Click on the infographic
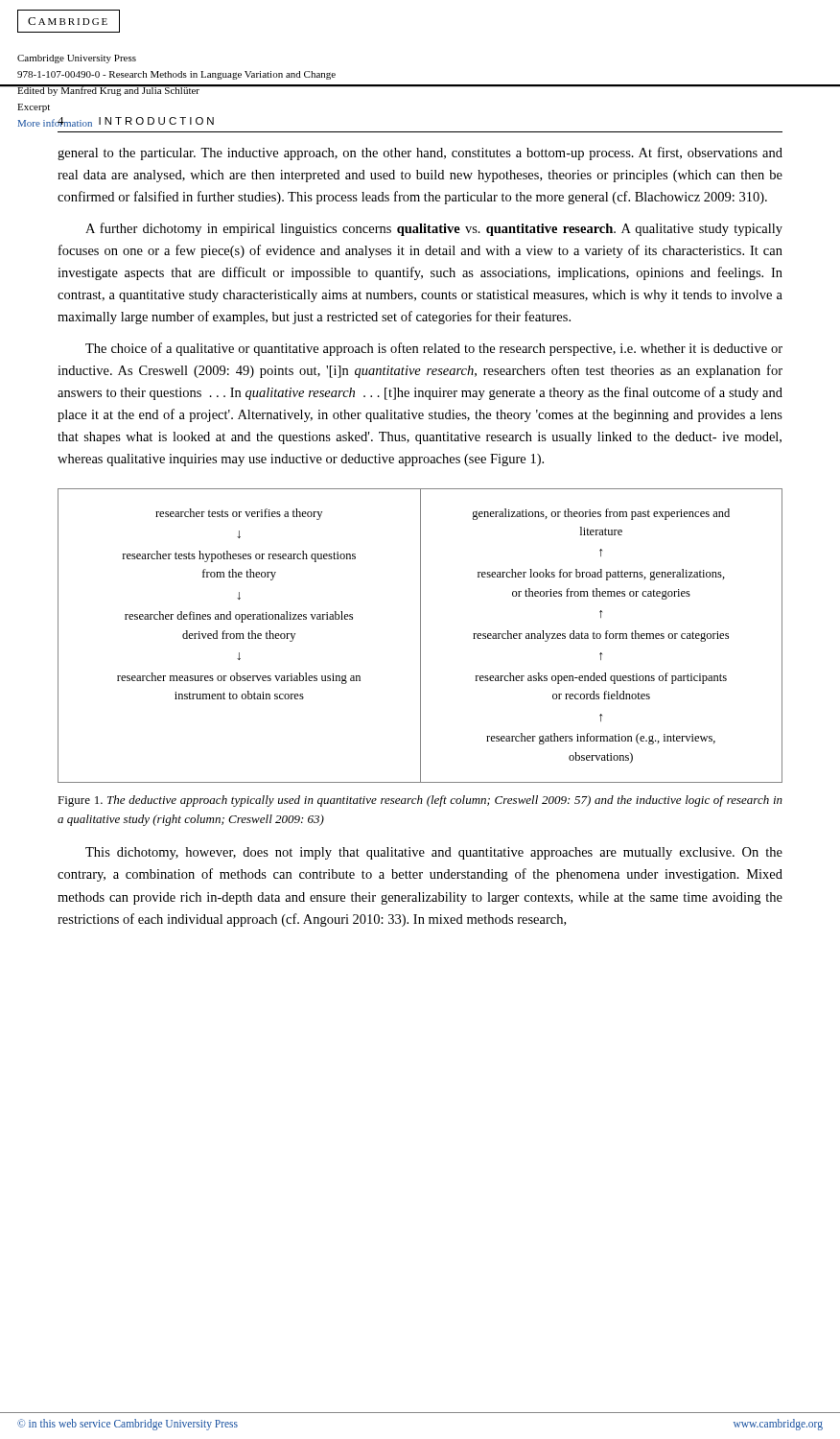 [420, 635]
